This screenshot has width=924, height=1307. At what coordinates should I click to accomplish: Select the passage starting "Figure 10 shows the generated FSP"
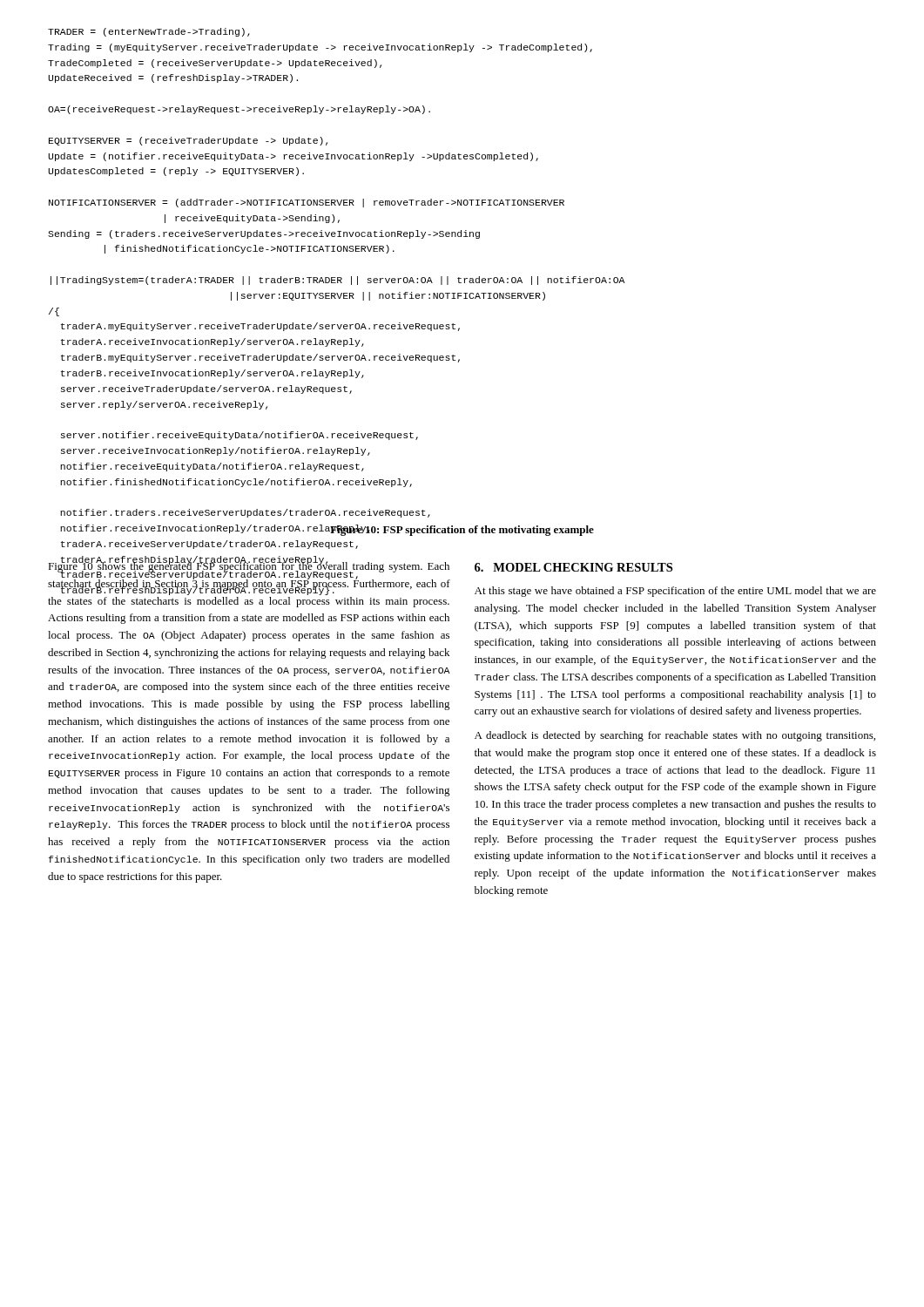click(x=249, y=721)
